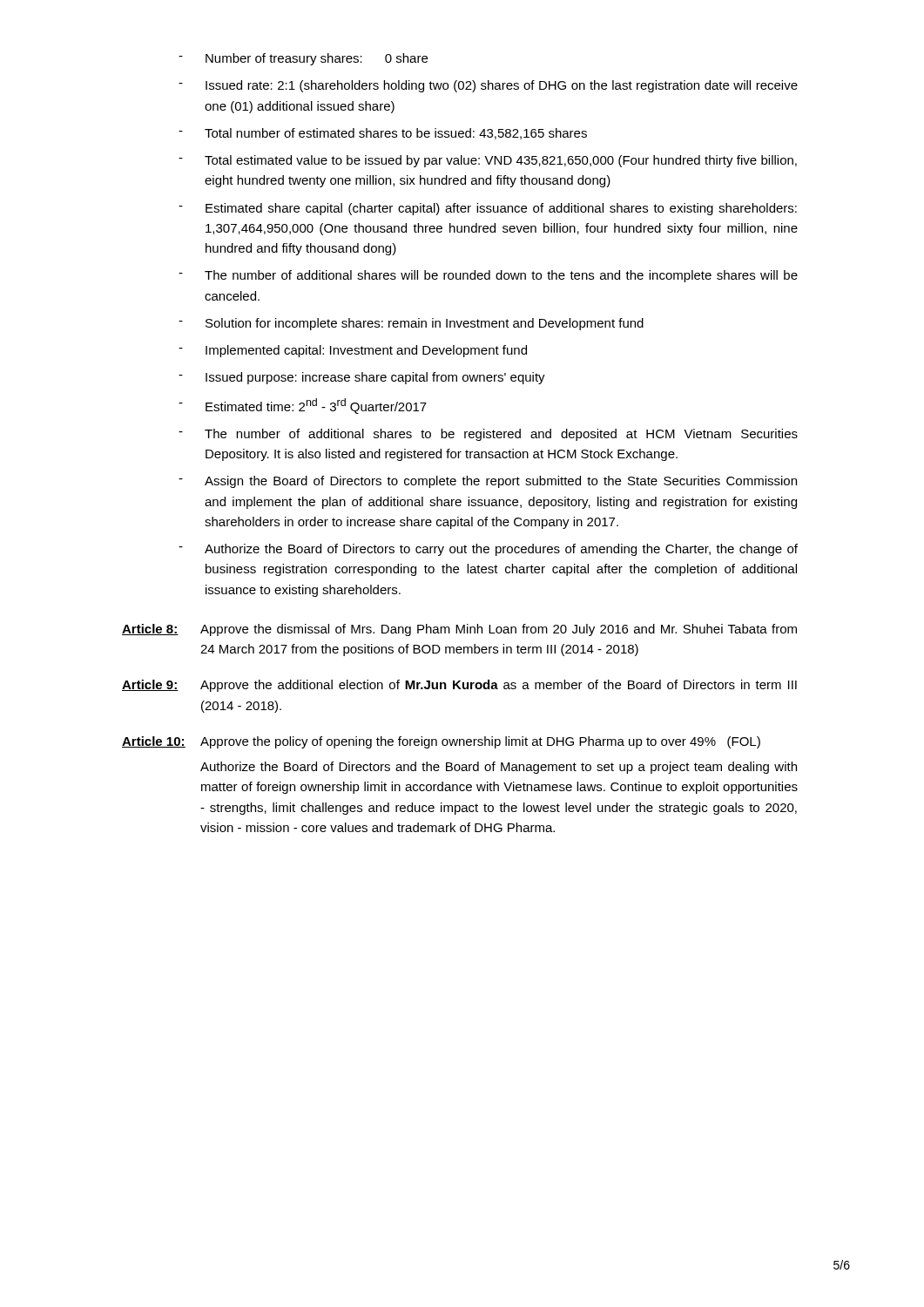Navigate to the text block starting "- Total estimated value to be issued by"

coord(488,170)
